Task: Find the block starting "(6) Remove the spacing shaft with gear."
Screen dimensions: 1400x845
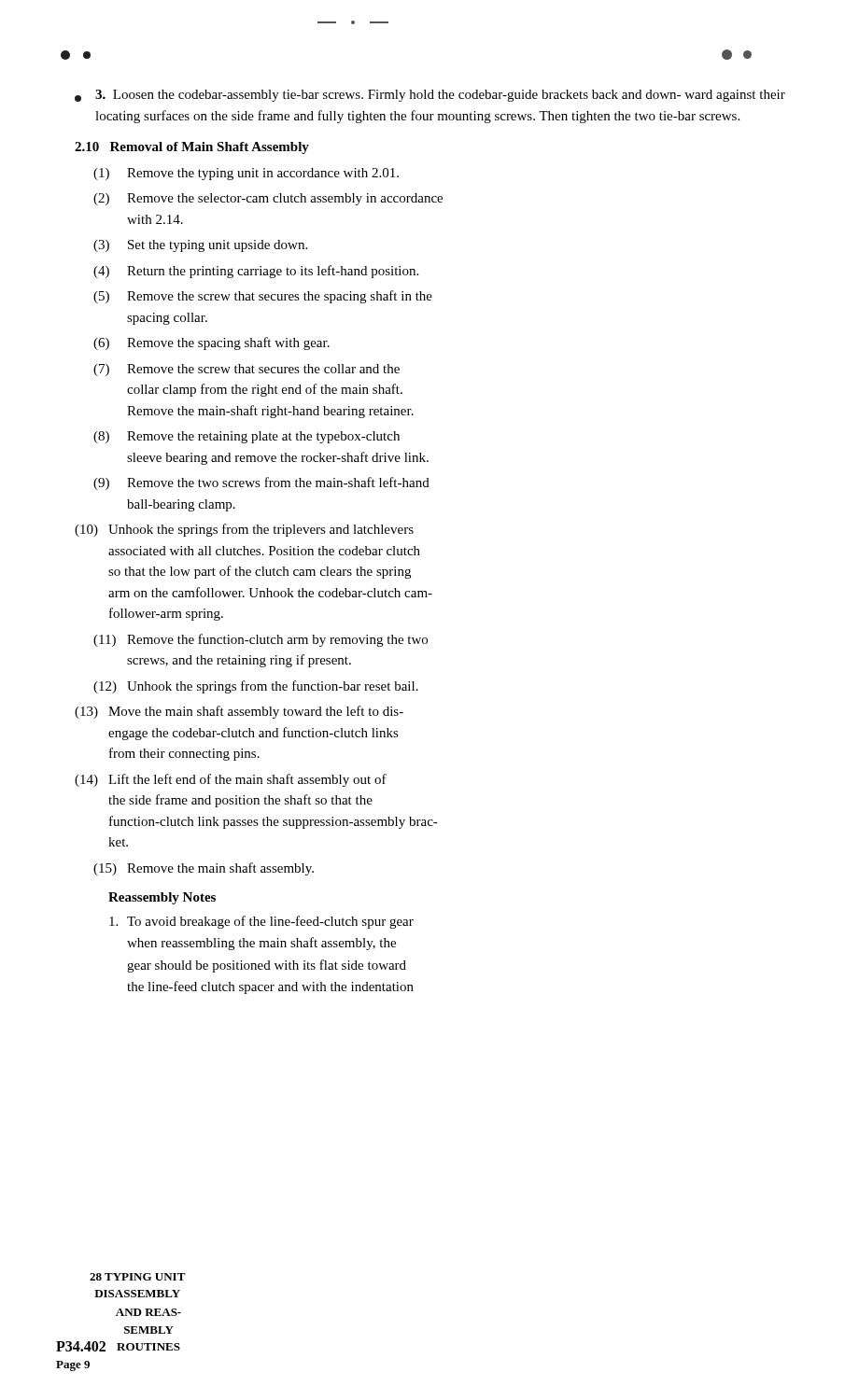Action: point(211,343)
